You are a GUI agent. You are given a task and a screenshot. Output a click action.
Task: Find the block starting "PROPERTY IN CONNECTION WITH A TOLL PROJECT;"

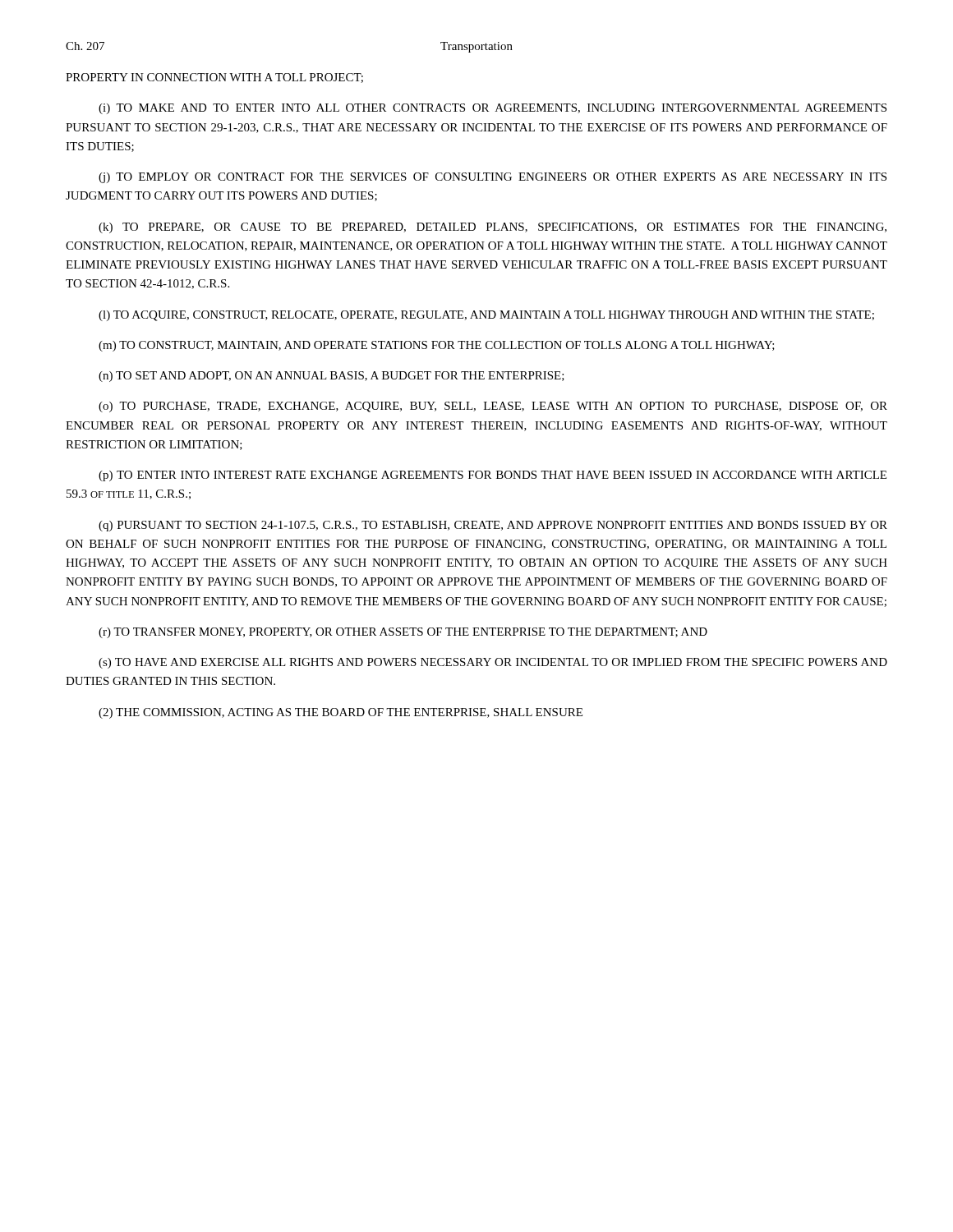(215, 77)
